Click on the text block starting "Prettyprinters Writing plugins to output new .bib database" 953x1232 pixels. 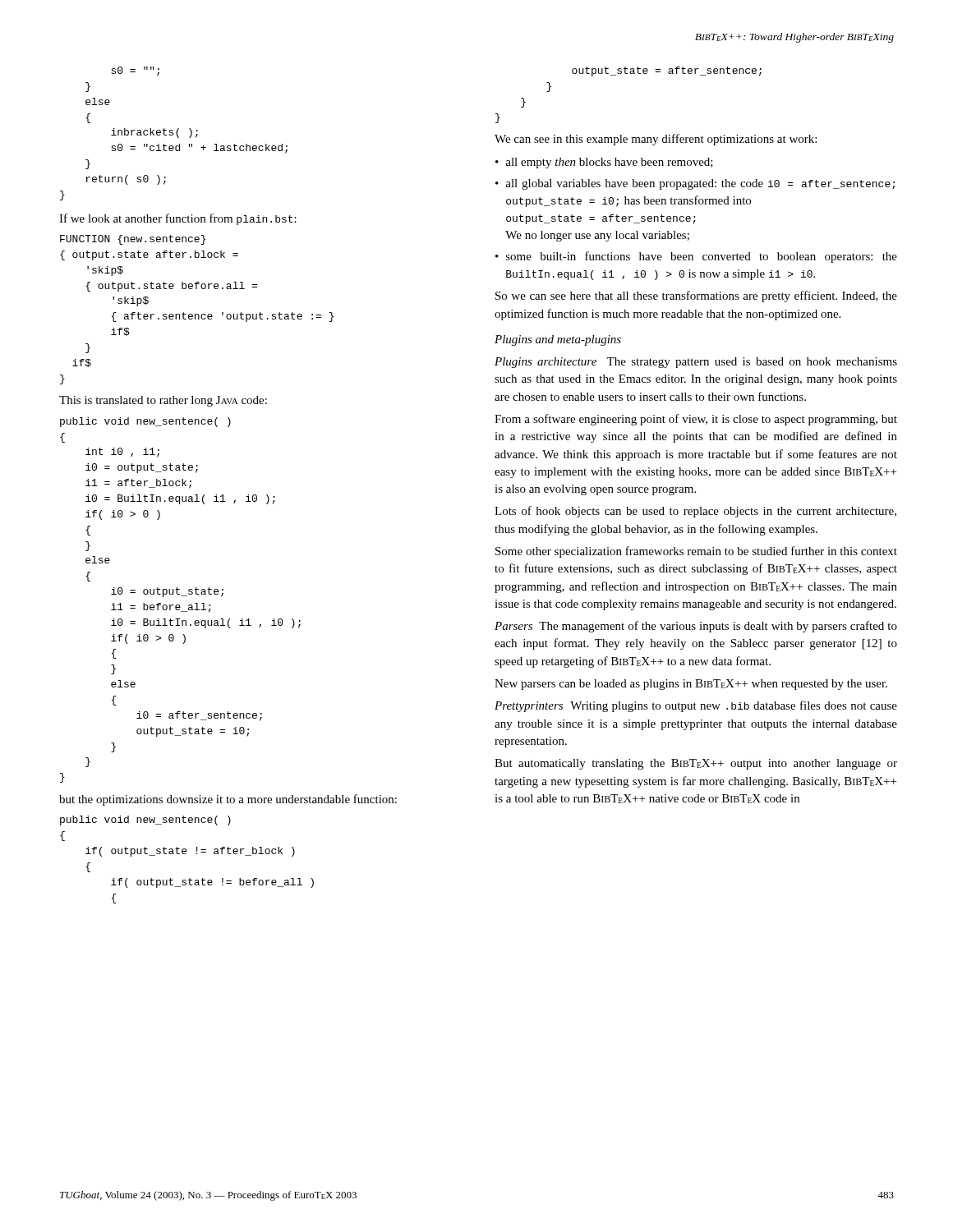[696, 724]
